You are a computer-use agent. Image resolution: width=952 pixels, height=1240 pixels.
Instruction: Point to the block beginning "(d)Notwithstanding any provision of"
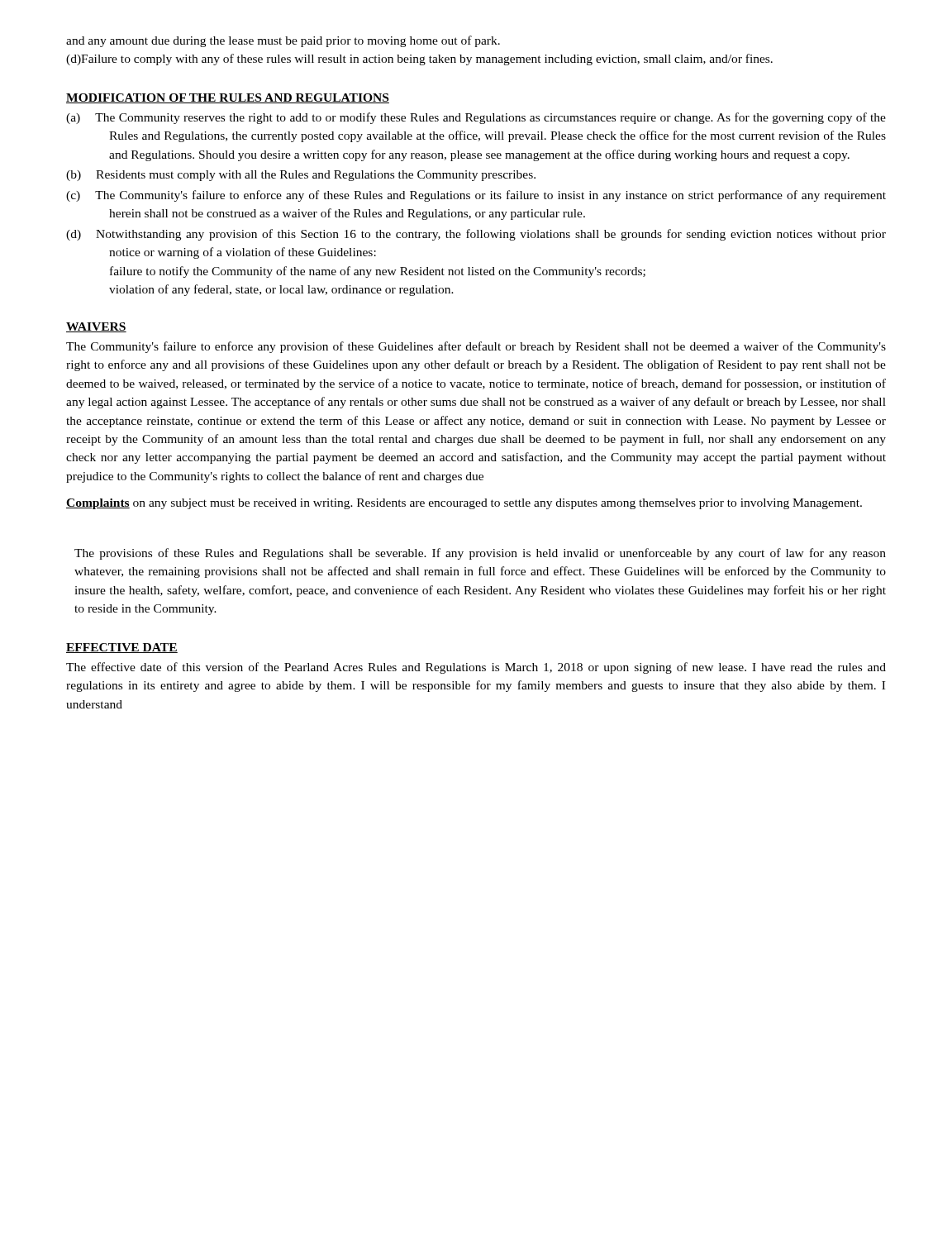[x=476, y=261]
